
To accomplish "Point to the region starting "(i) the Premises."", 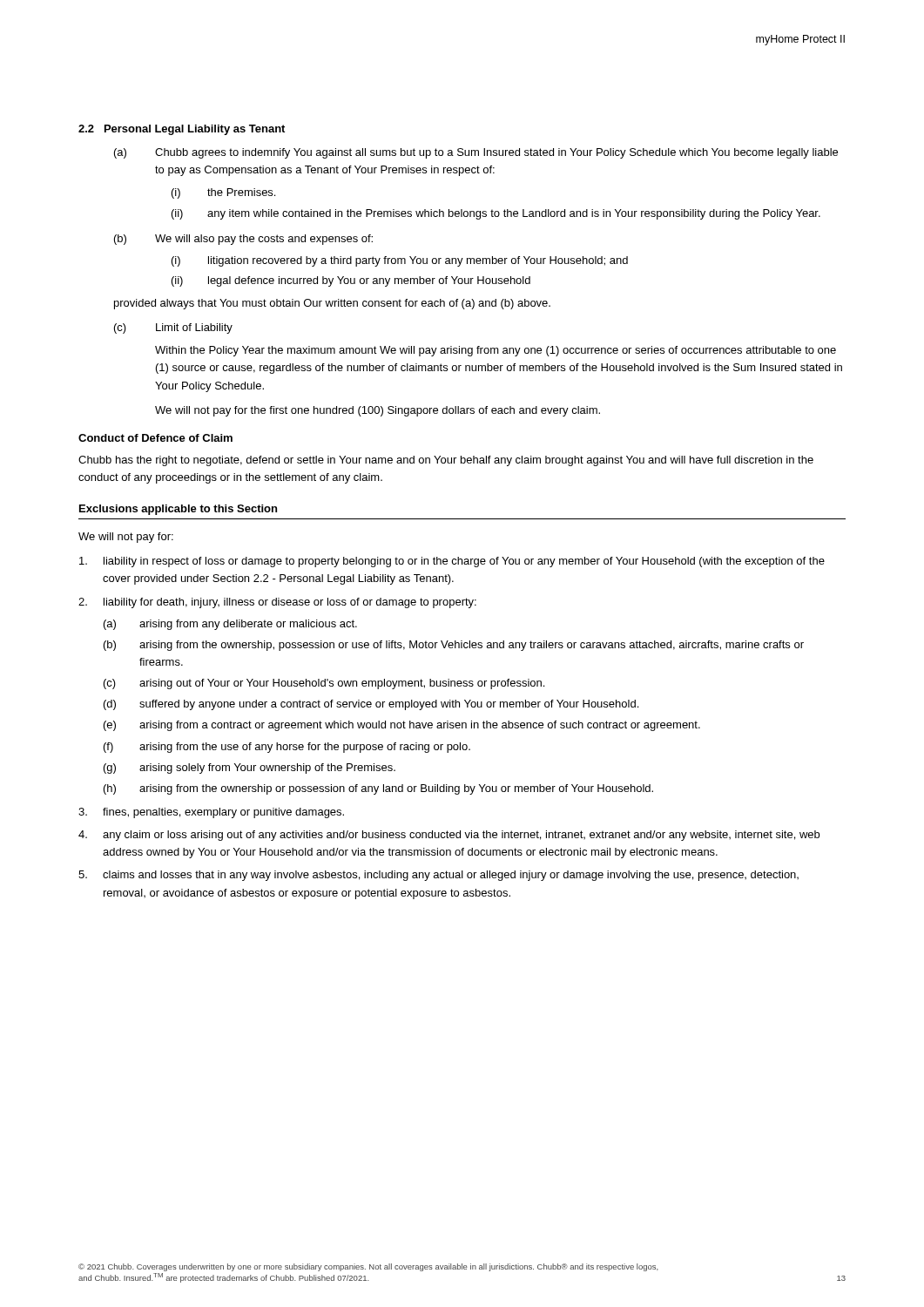I will pyautogui.click(x=224, y=193).
